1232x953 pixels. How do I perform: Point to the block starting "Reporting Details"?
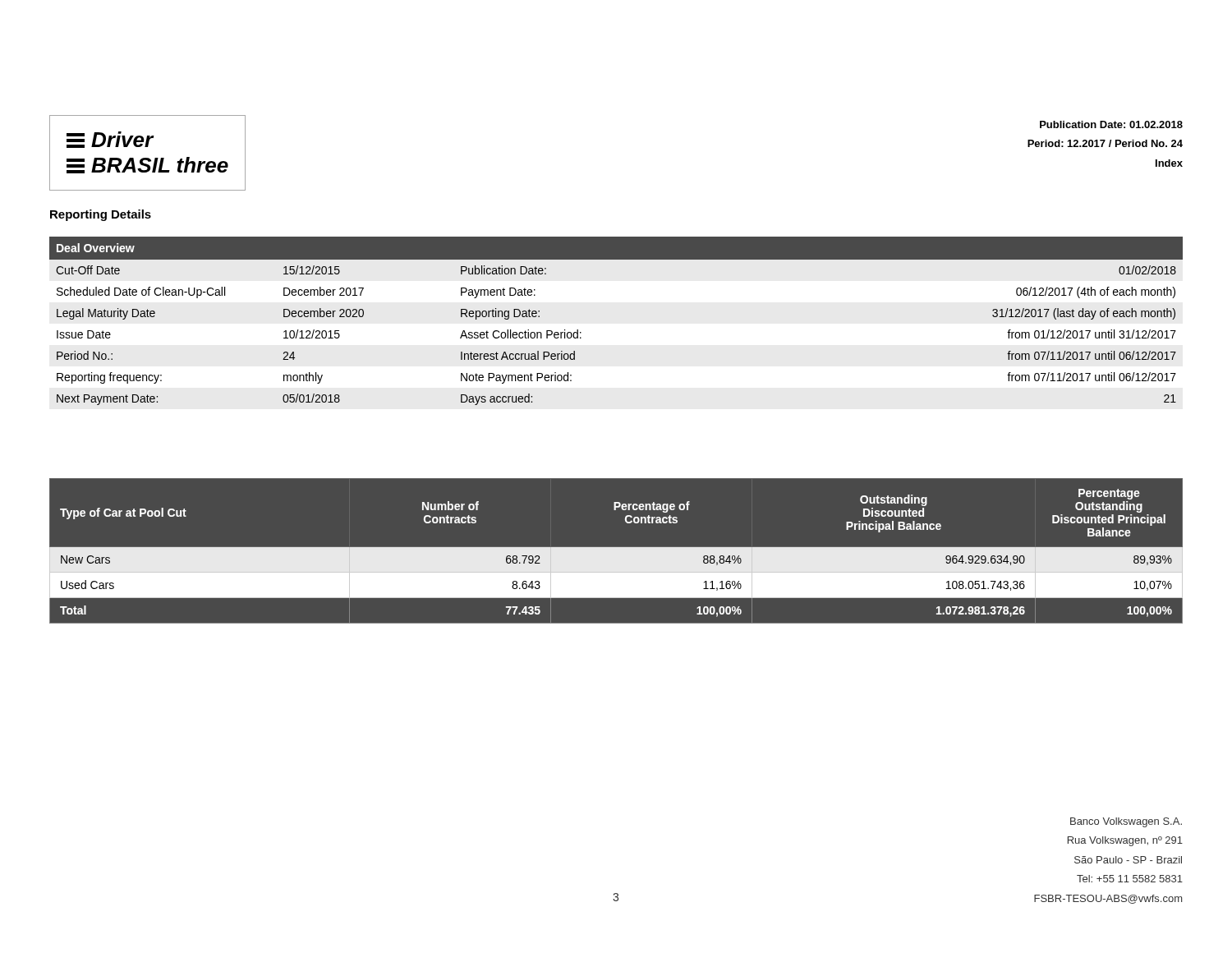pos(100,214)
